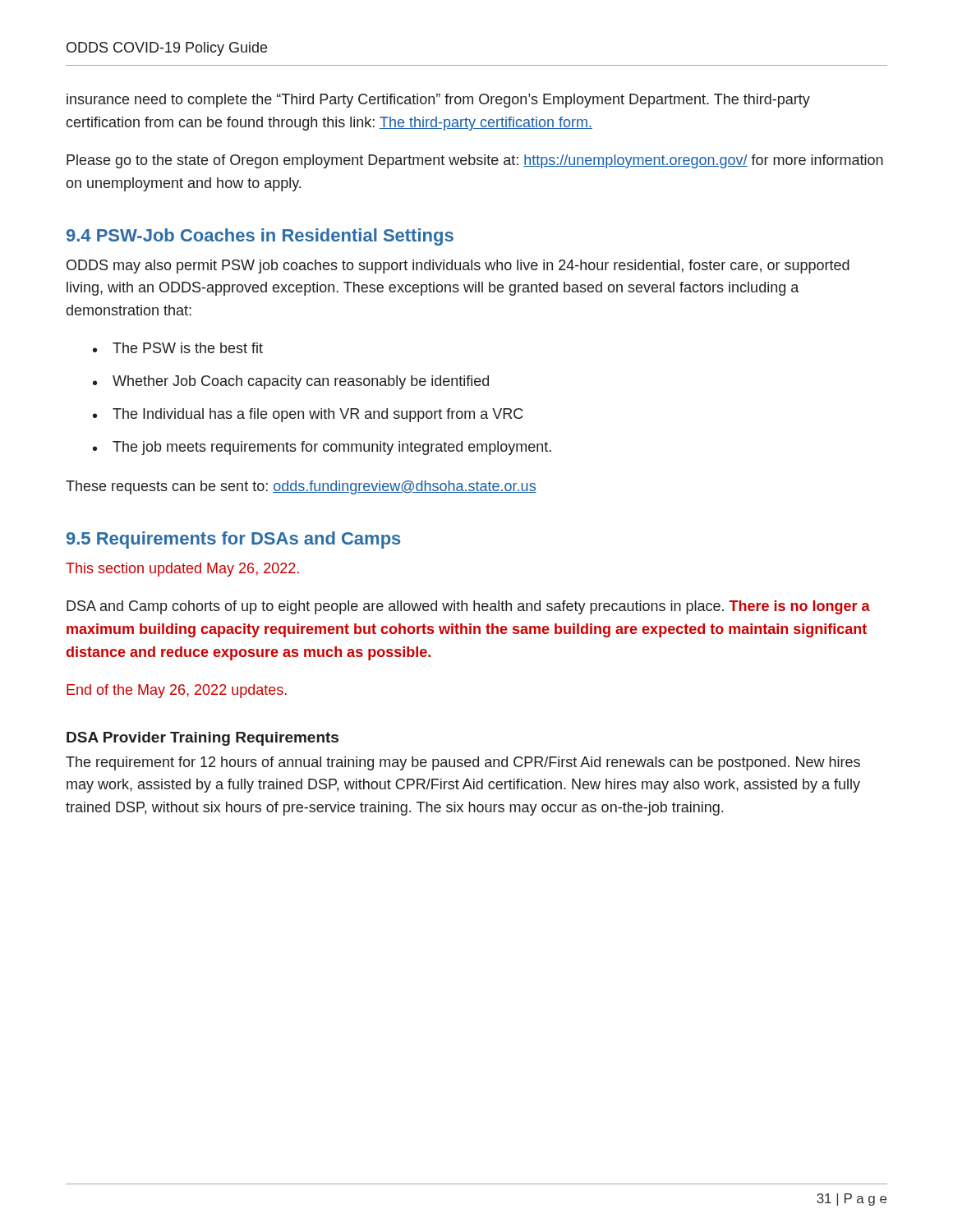Locate the passage starting "DSA Provider Training"
953x1232 pixels.
pyautogui.click(x=203, y=737)
